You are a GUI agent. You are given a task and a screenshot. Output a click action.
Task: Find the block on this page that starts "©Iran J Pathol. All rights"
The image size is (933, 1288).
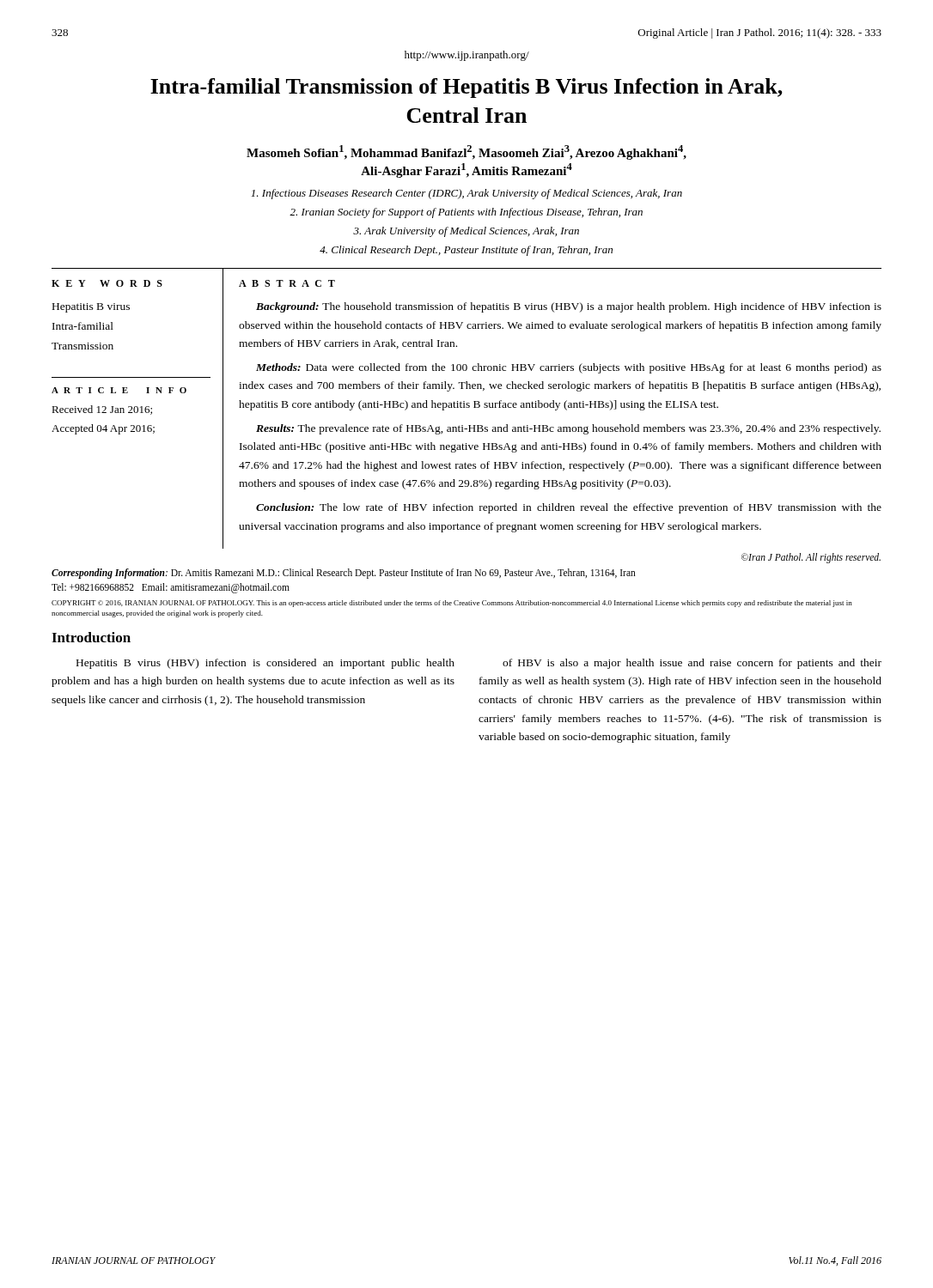point(811,557)
